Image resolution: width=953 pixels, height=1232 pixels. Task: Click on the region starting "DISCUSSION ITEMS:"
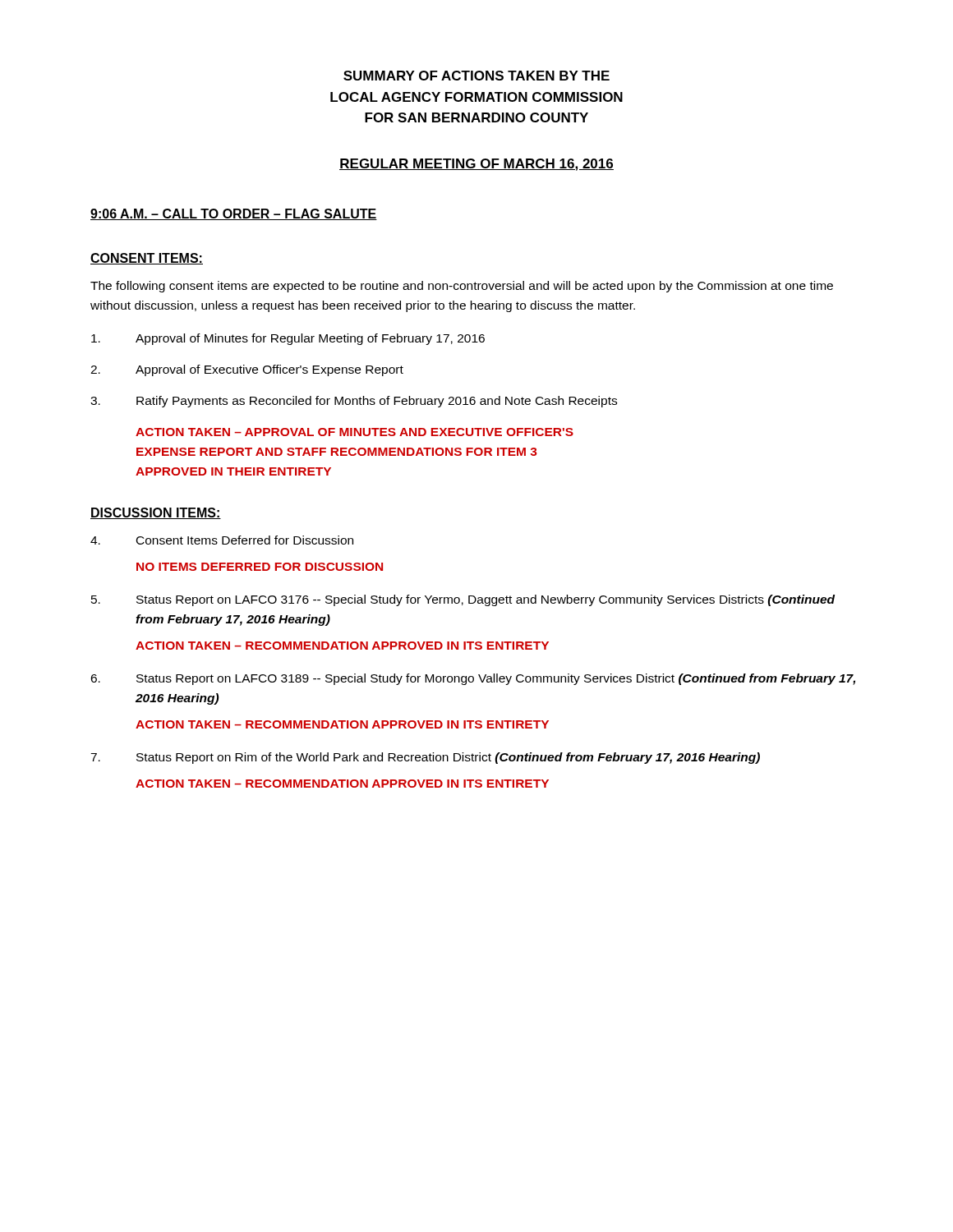(x=155, y=513)
